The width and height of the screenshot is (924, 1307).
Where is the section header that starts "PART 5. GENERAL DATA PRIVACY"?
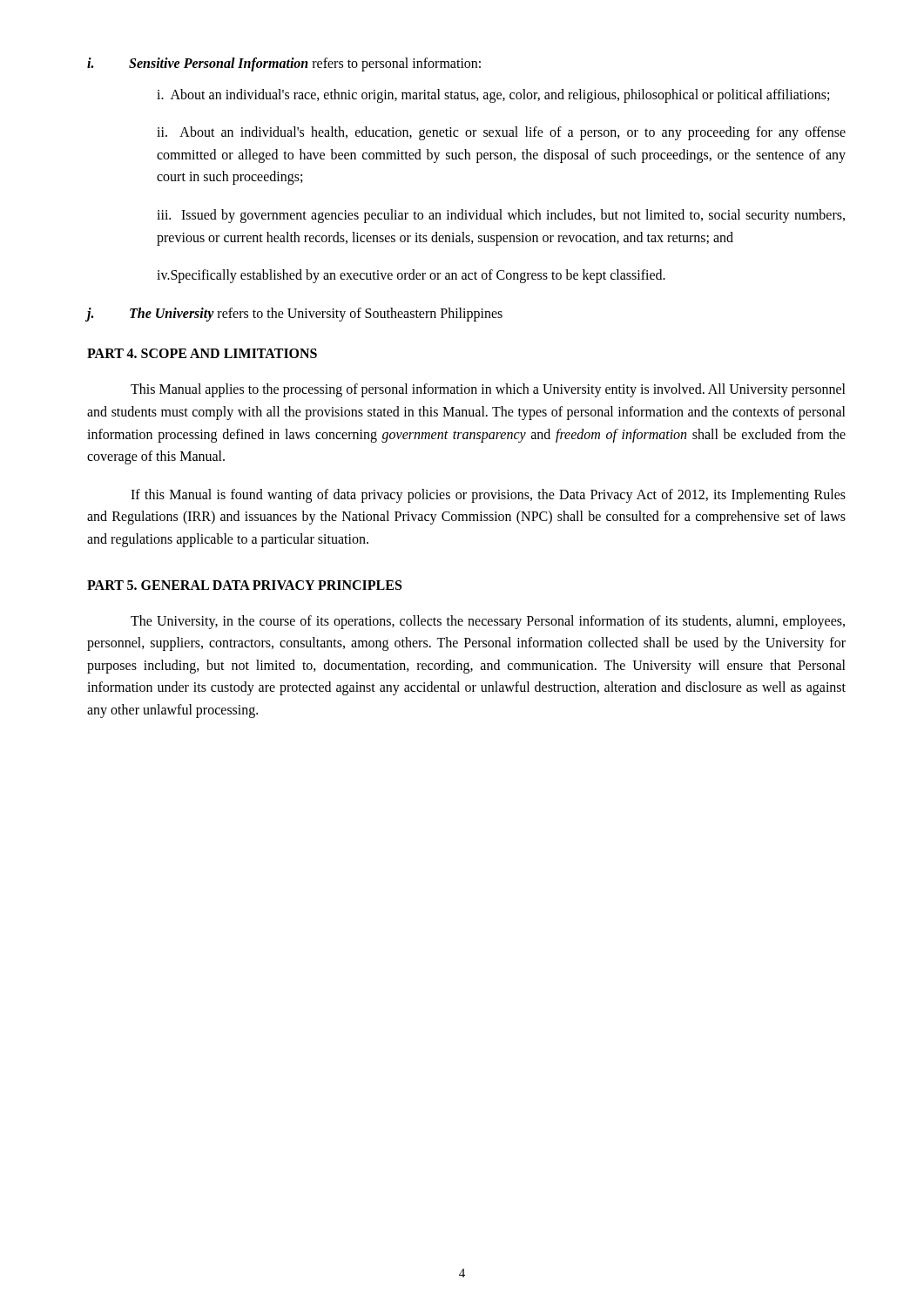coord(245,585)
